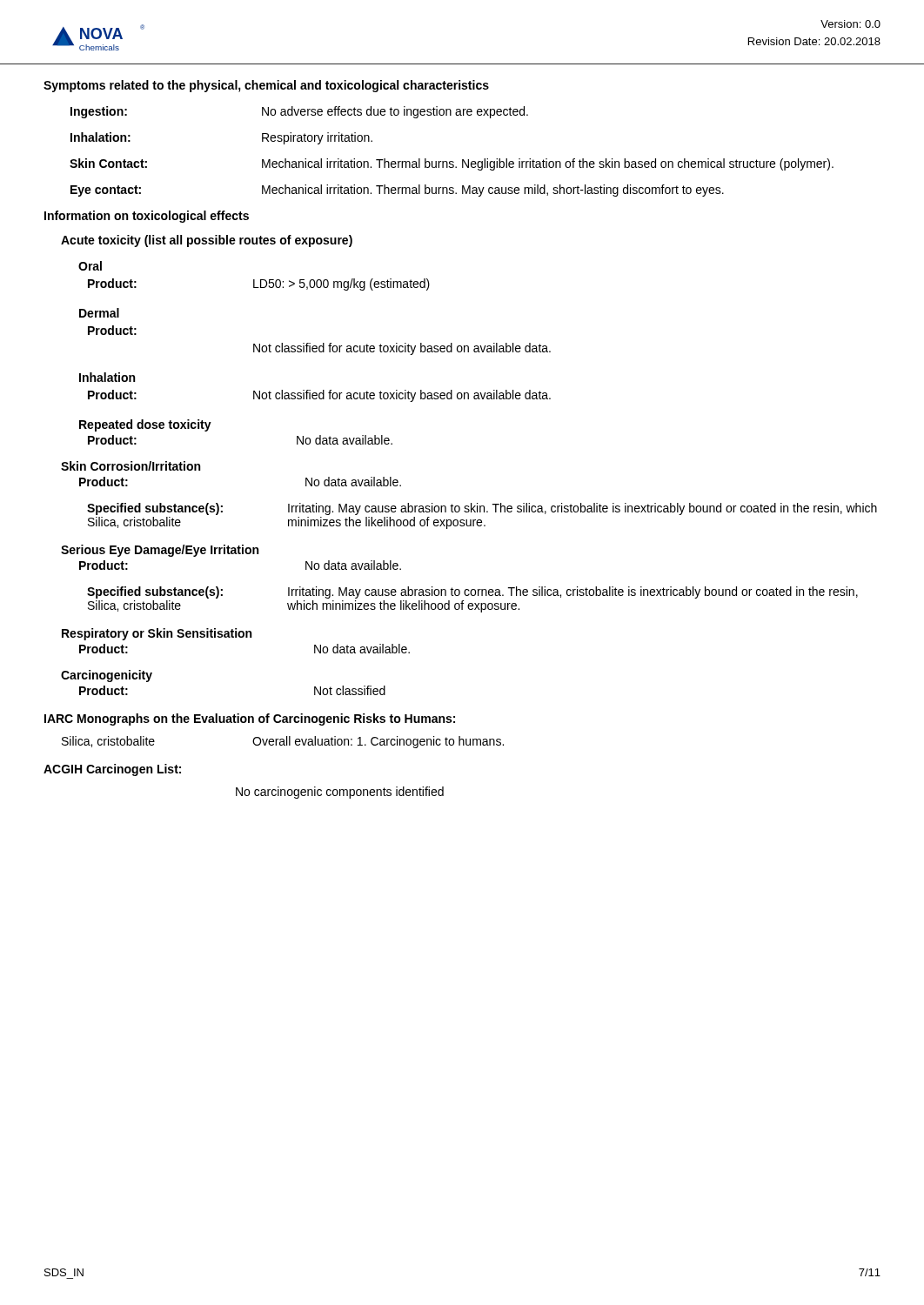This screenshot has width=924, height=1305.
Task: Select the list item containing "Inhalation Product: Not"
Action: tap(479, 386)
